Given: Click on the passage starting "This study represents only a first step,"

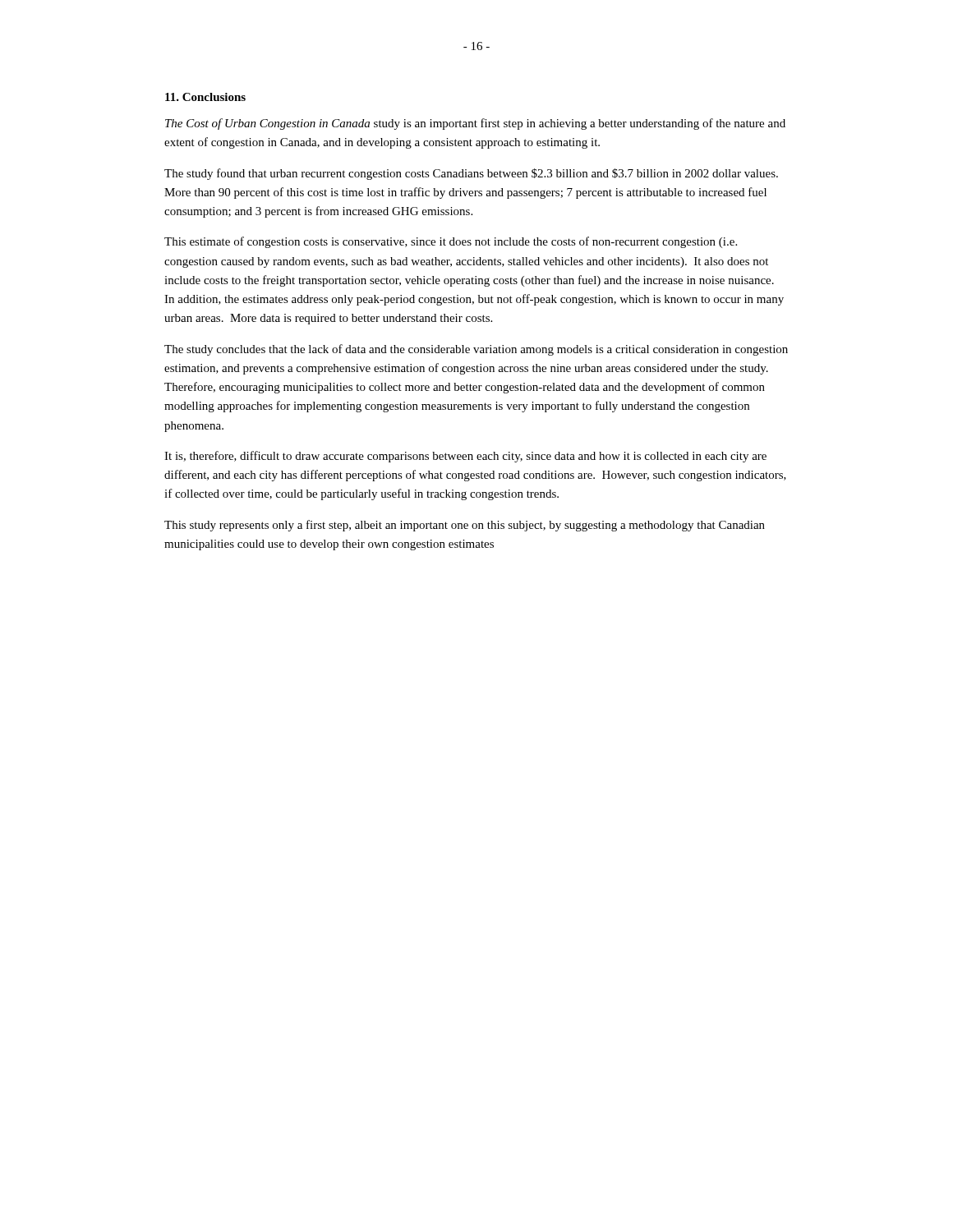Looking at the screenshot, I should (465, 534).
